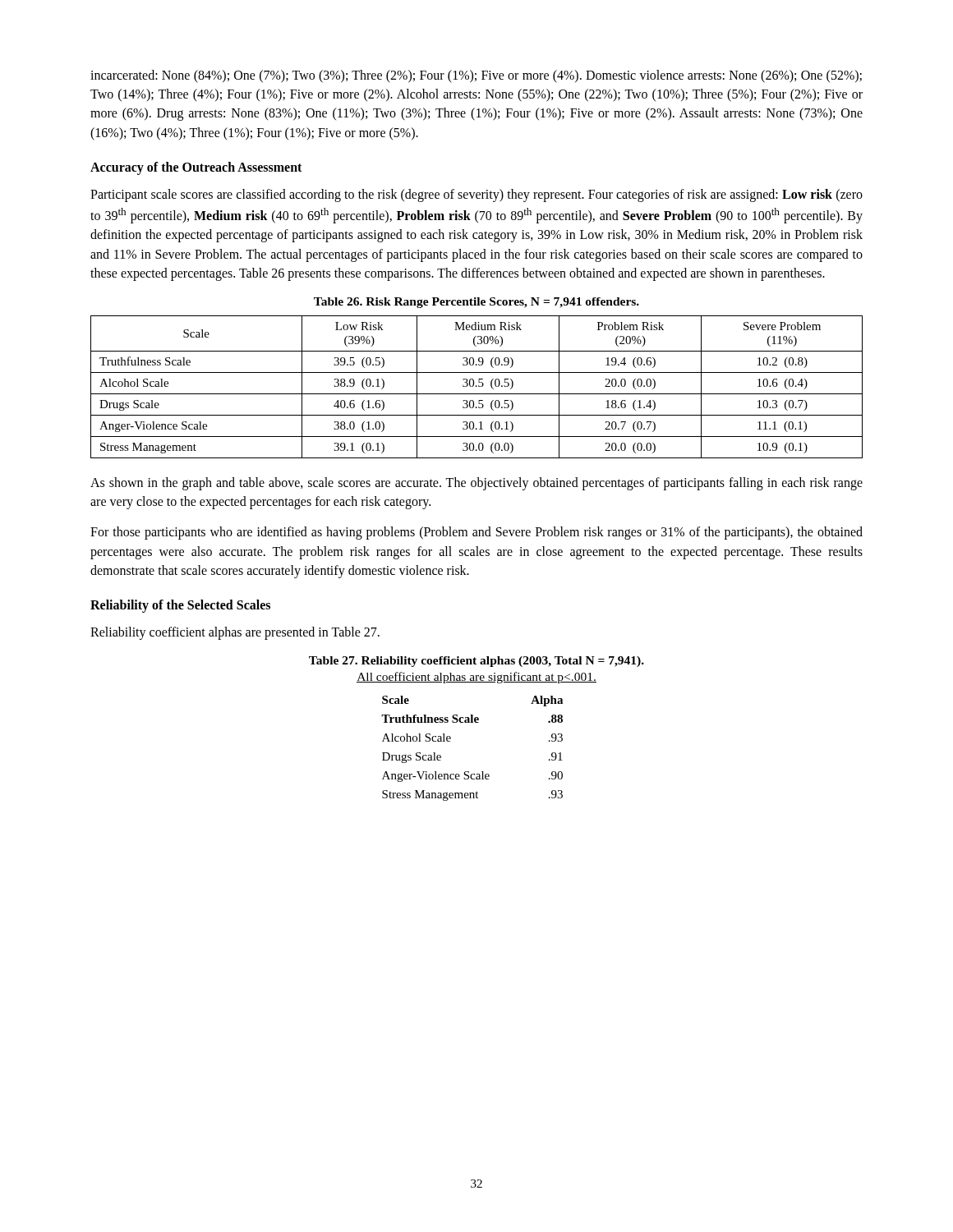Locate the caption with the text "Table 27. Reliability coefficient alphas (2003,"
This screenshot has width=953, height=1232.
click(476, 669)
